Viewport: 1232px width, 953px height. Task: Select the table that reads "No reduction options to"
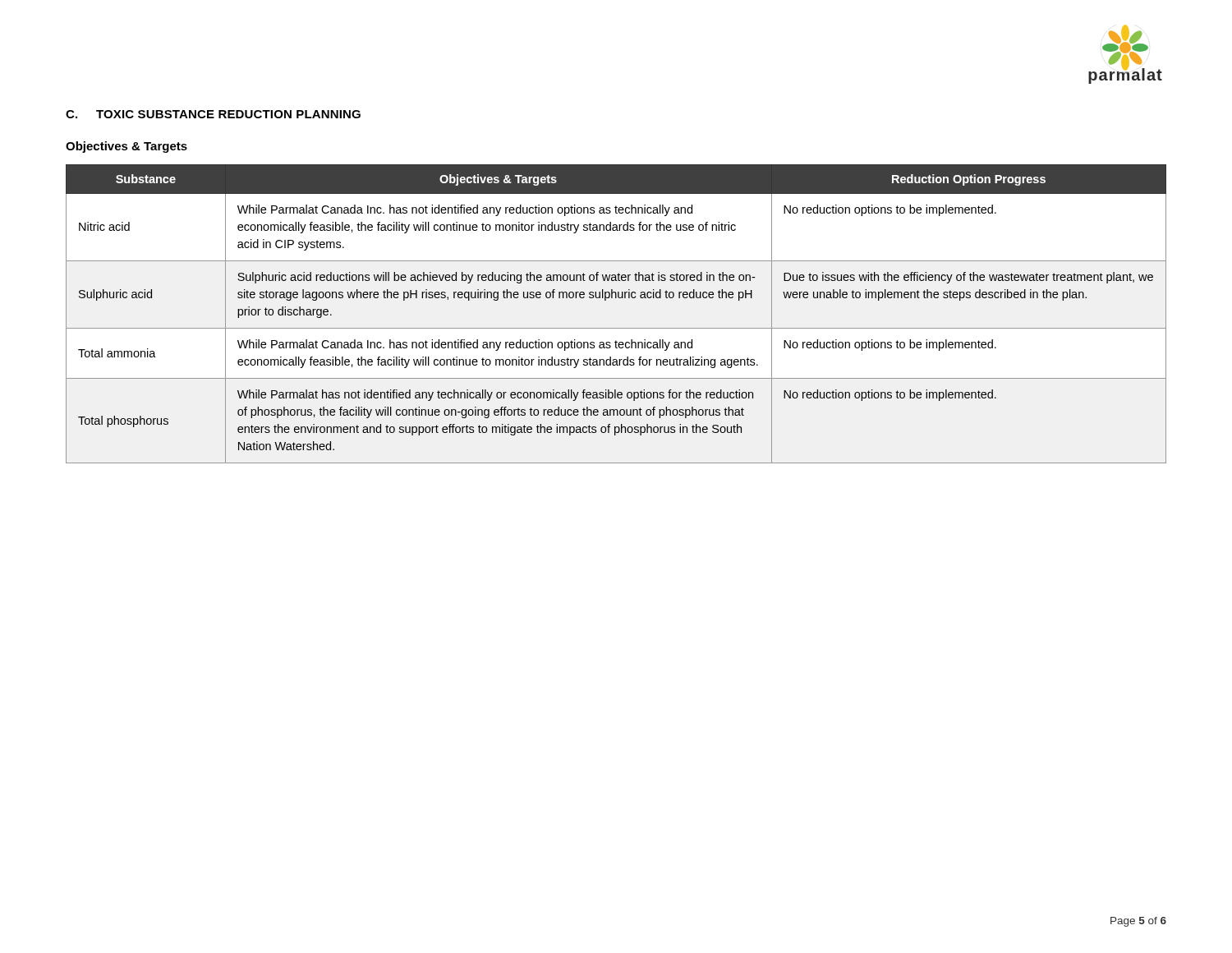(x=616, y=314)
